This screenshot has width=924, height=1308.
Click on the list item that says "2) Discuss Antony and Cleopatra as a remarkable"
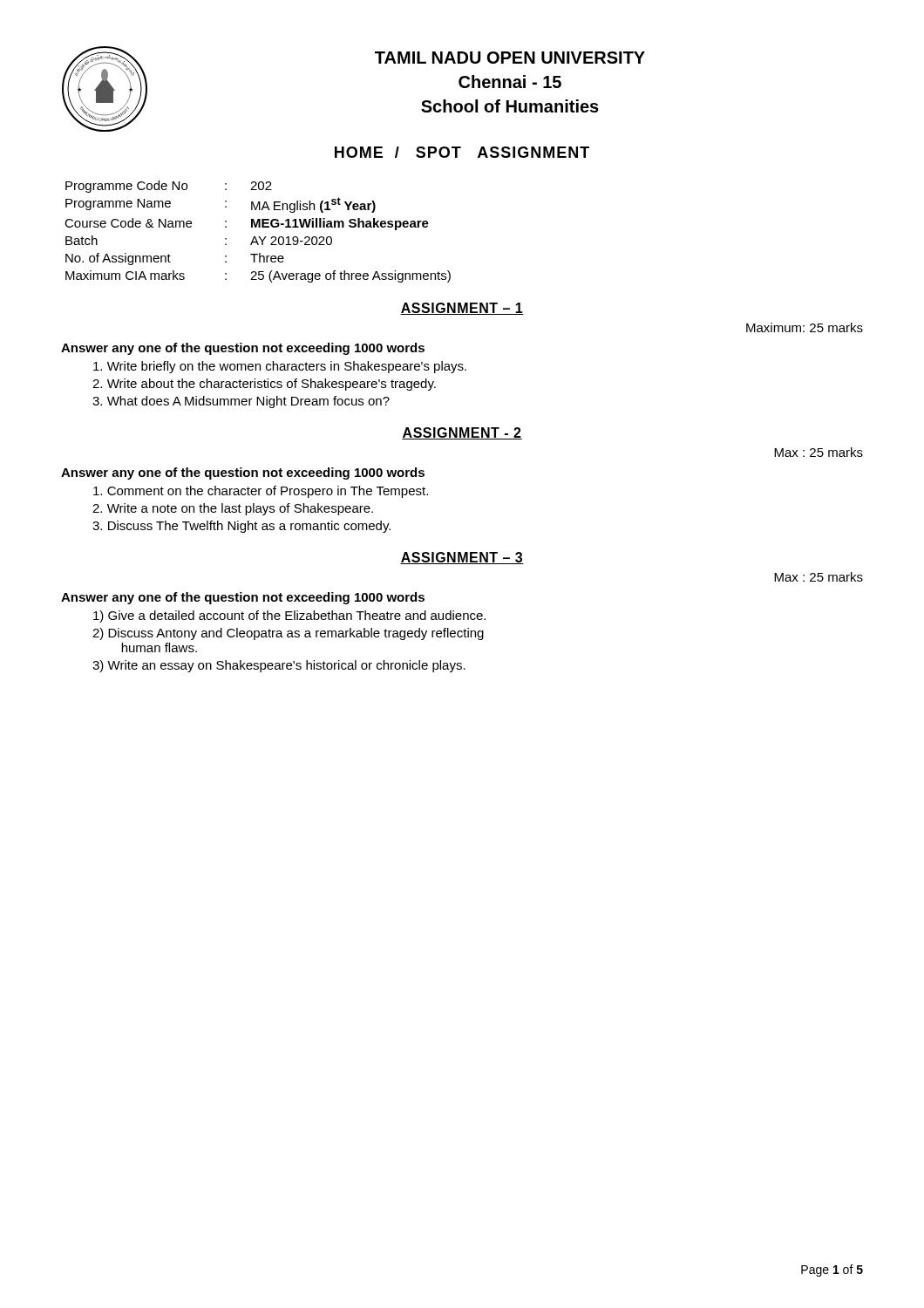point(295,640)
